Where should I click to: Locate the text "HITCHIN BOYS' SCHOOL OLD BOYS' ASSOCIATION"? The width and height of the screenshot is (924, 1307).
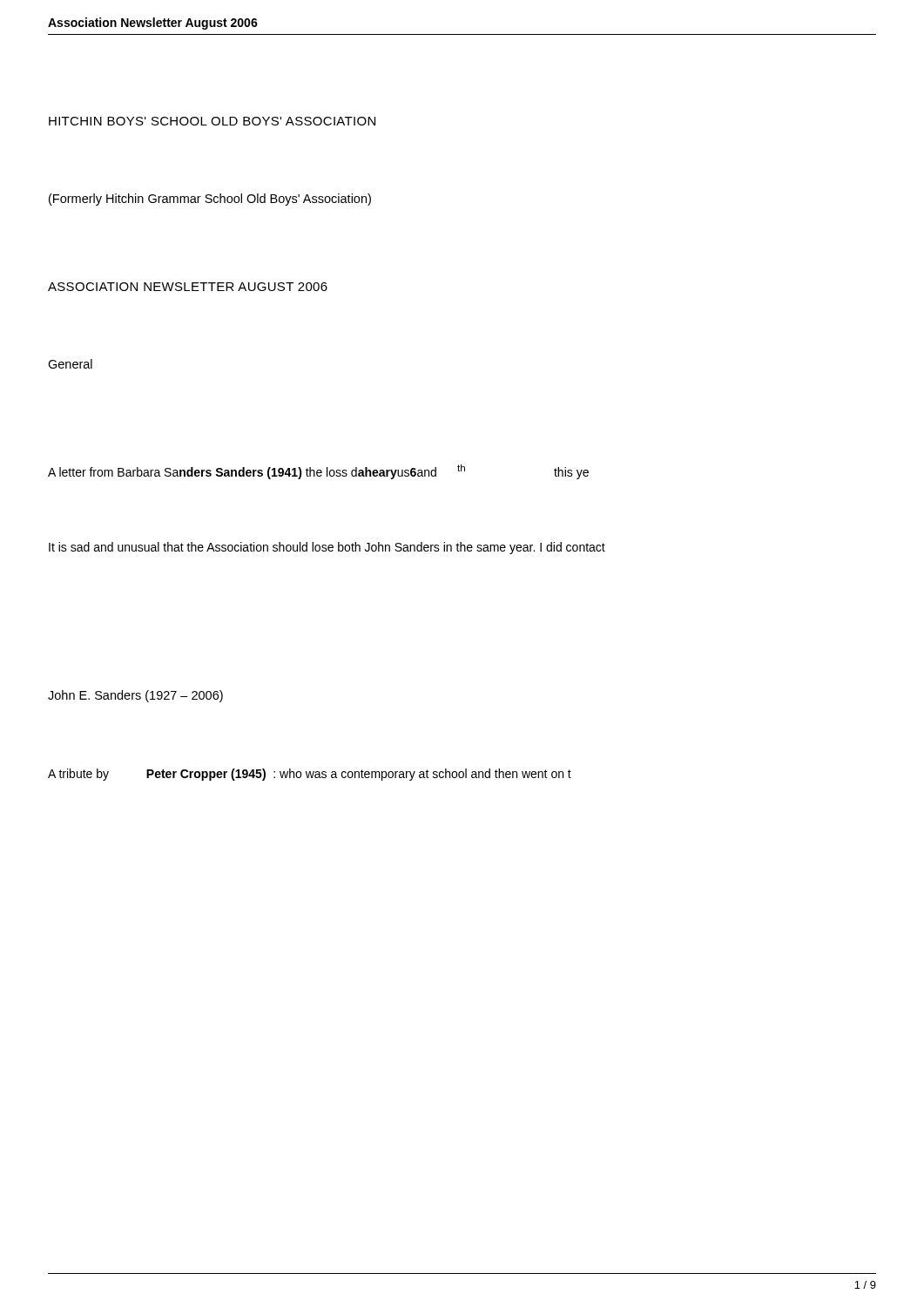coord(212,121)
